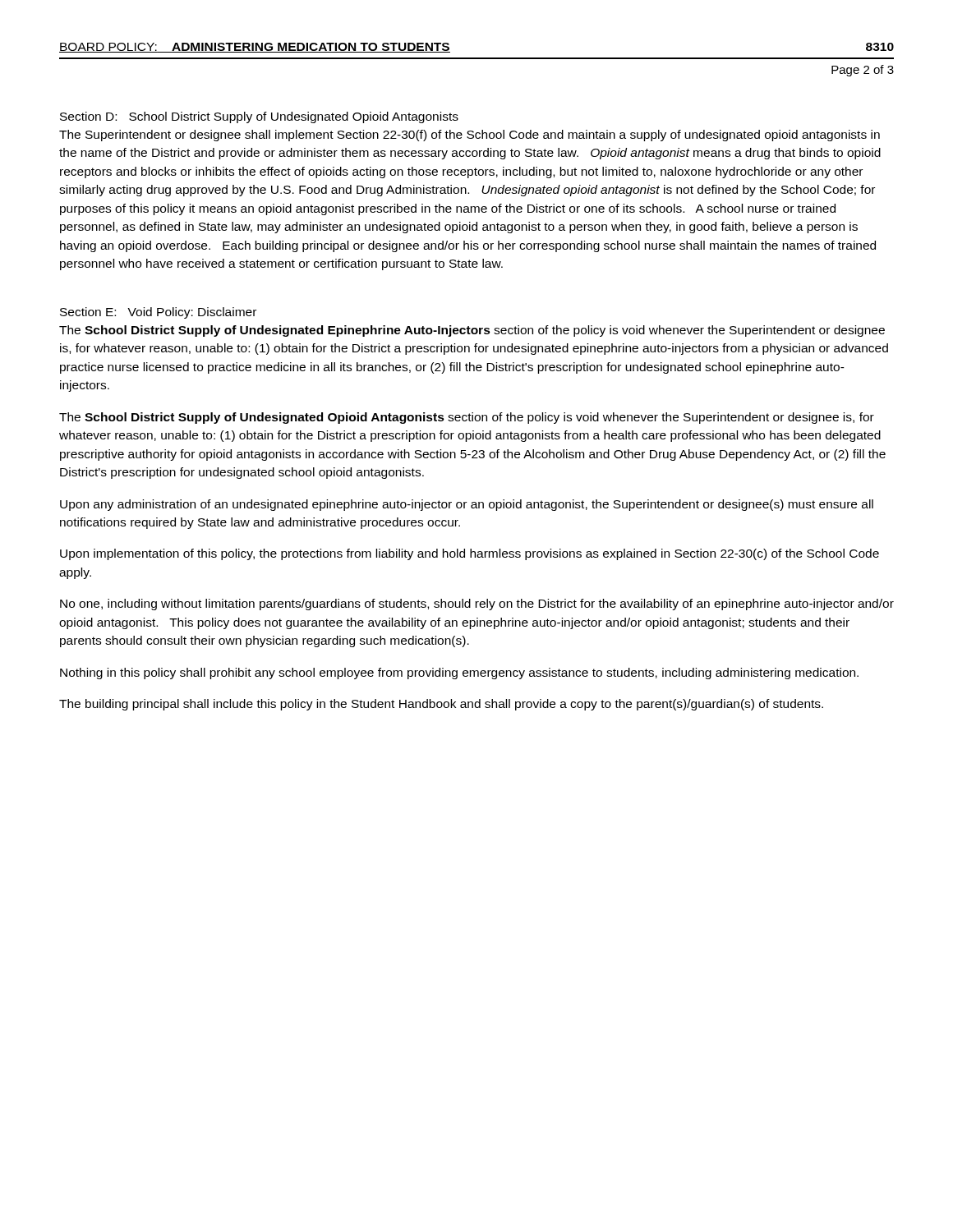Locate the element starting "Upon any administration"
Screen dimensions: 1232x953
[476, 513]
